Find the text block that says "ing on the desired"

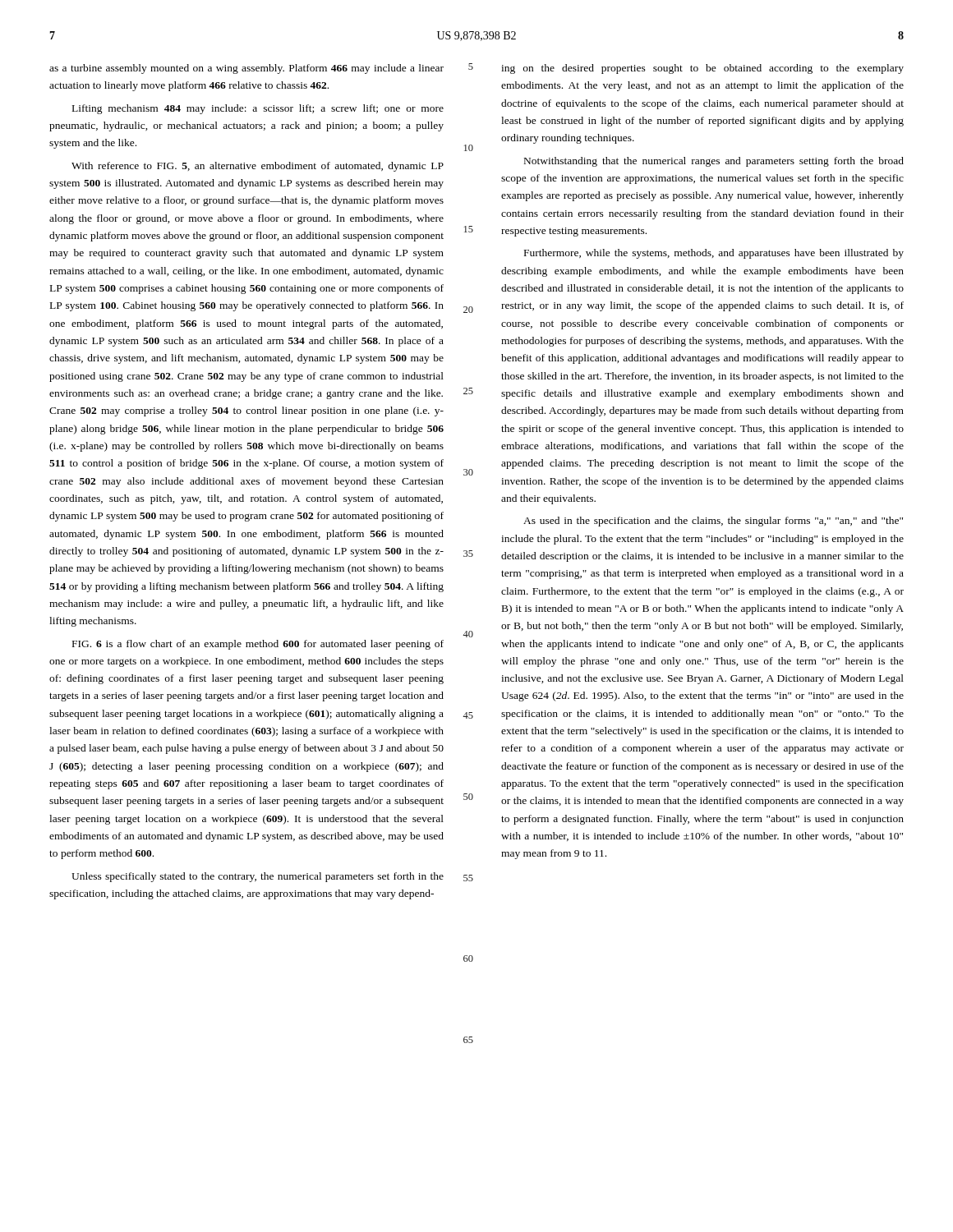coord(702,461)
